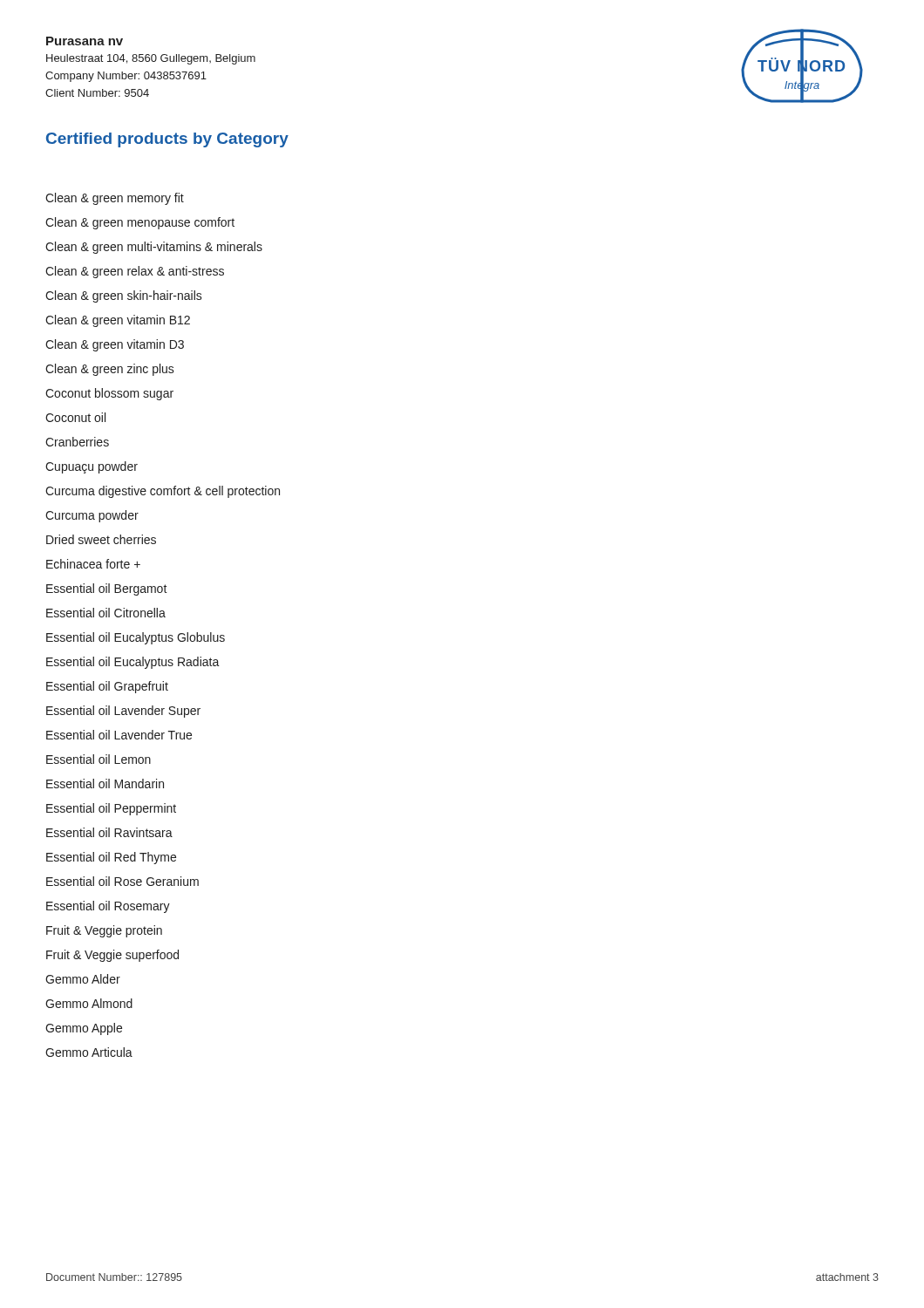The height and width of the screenshot is (1308, 924).
Task: Navigate to the text starting "Echinacea forte +"
Action: click(x=93, y=564)
